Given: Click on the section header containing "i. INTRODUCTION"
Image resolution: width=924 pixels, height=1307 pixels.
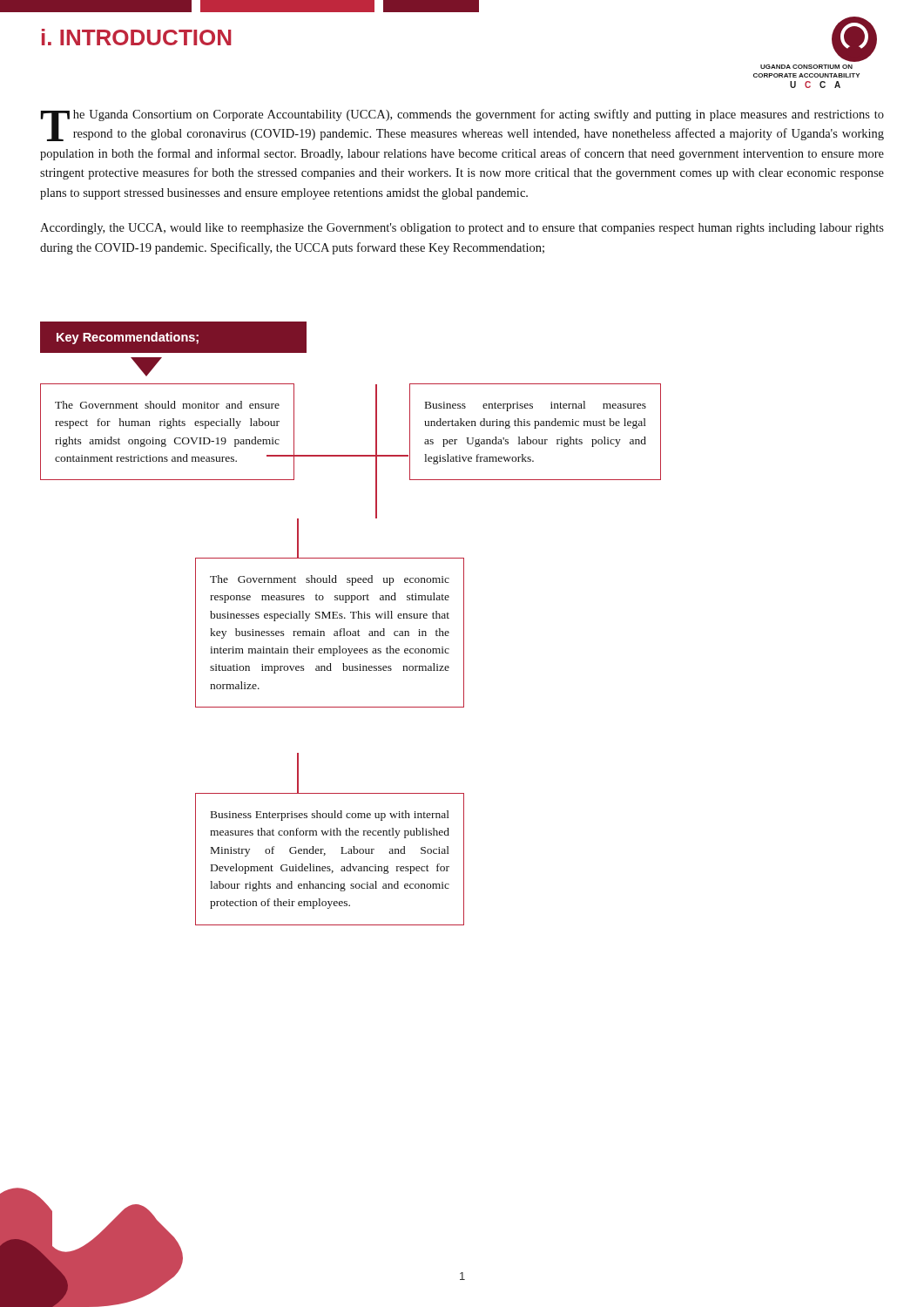Looking at the screenshot, I should click(x=136, y=38).
